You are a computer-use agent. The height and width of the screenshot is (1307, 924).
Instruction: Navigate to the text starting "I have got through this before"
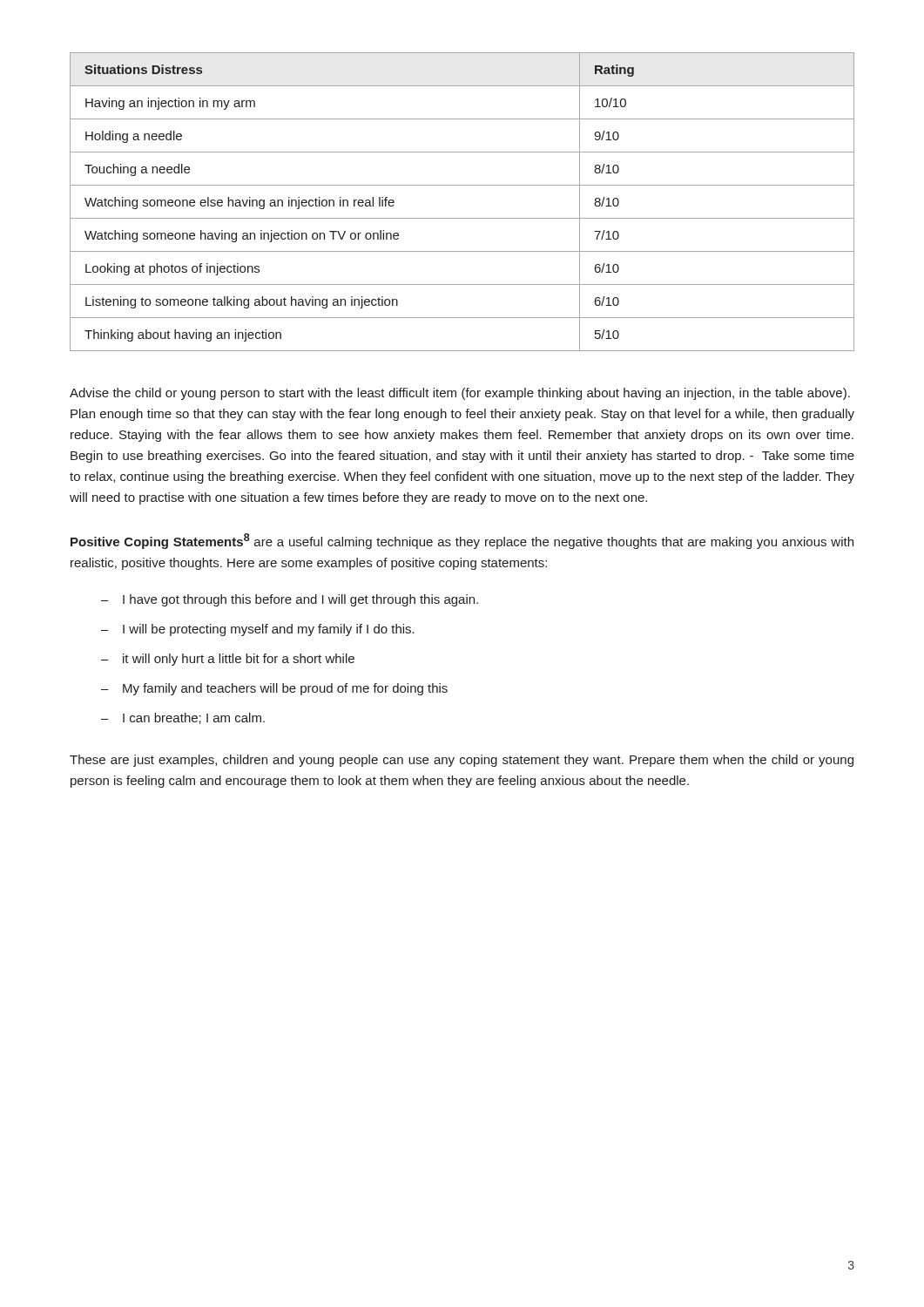tap(301, 599)
